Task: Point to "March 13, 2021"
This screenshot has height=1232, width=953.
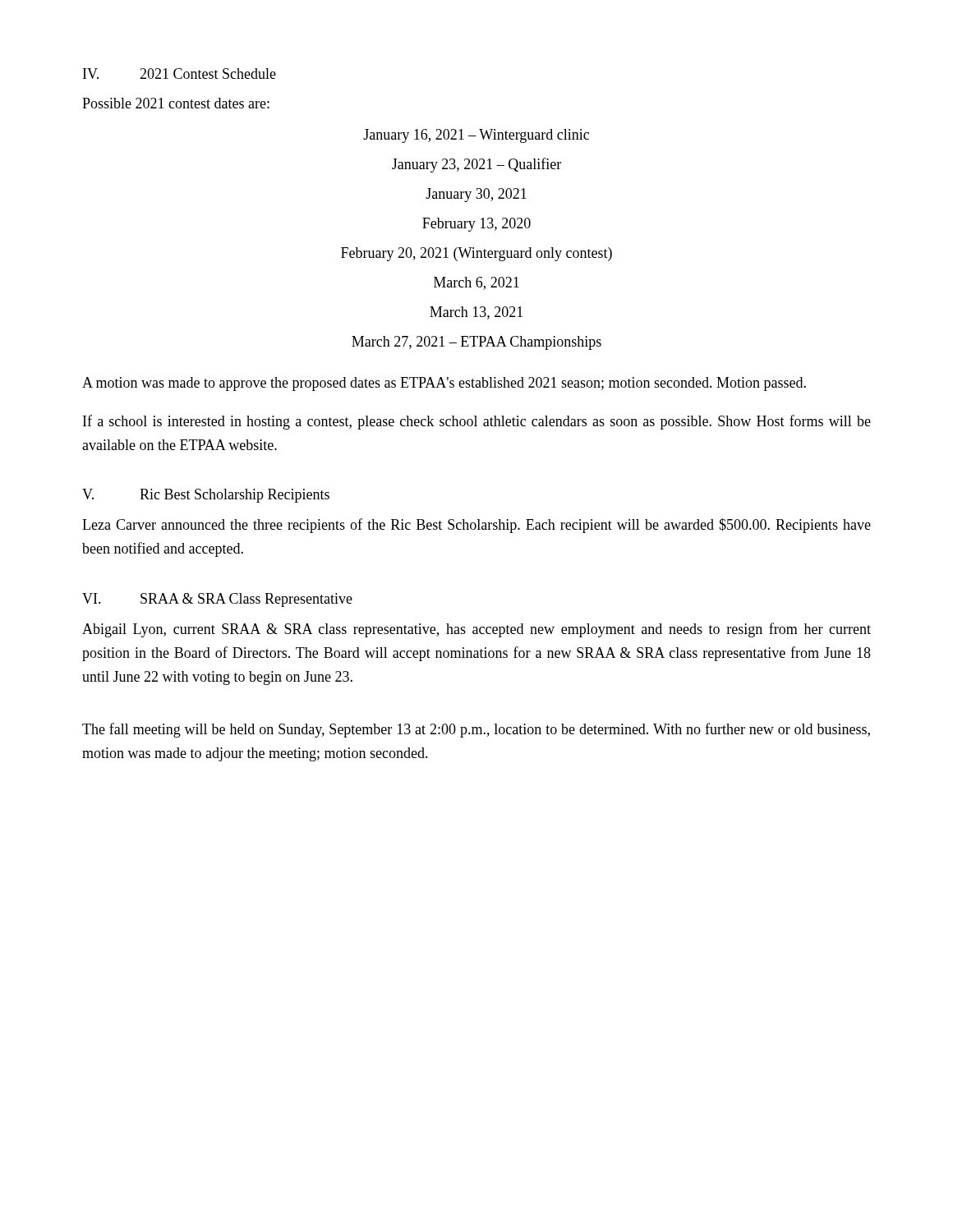Action: coord(476,312)
